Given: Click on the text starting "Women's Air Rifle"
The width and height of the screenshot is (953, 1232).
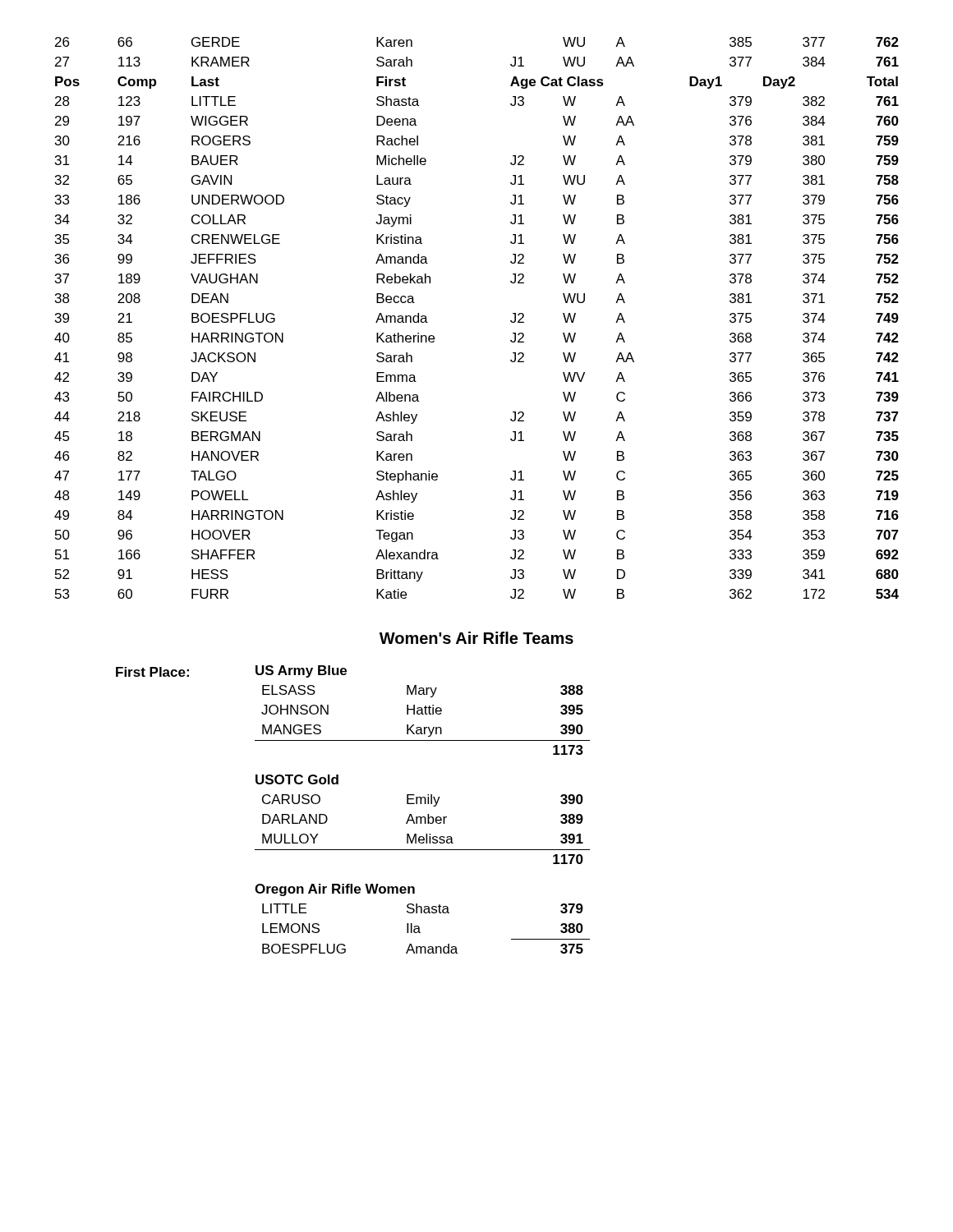Looking at the screenshot, I should [x=476, y=638].
